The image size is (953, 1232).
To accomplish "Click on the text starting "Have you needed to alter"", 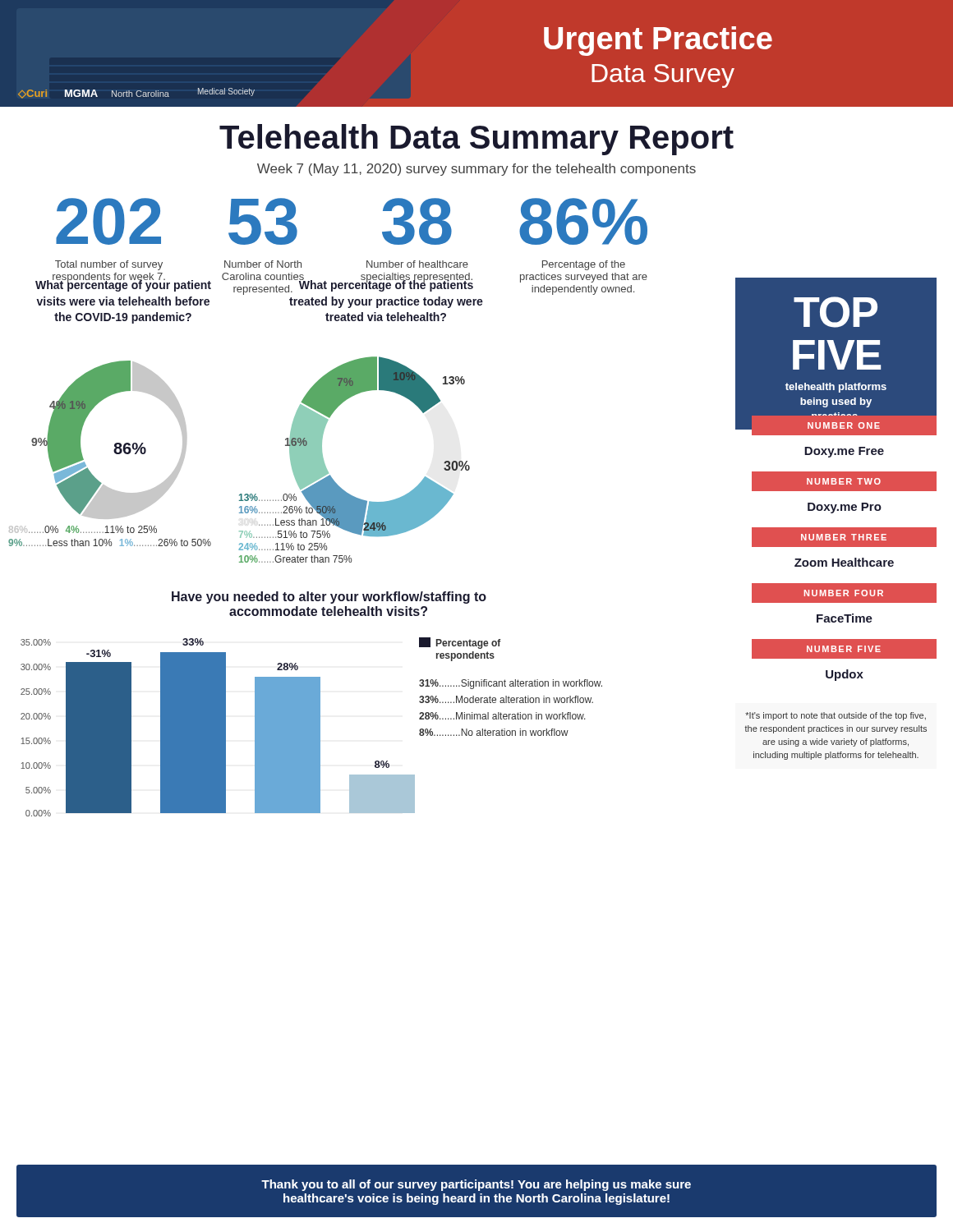I will (x=329, y=604).
